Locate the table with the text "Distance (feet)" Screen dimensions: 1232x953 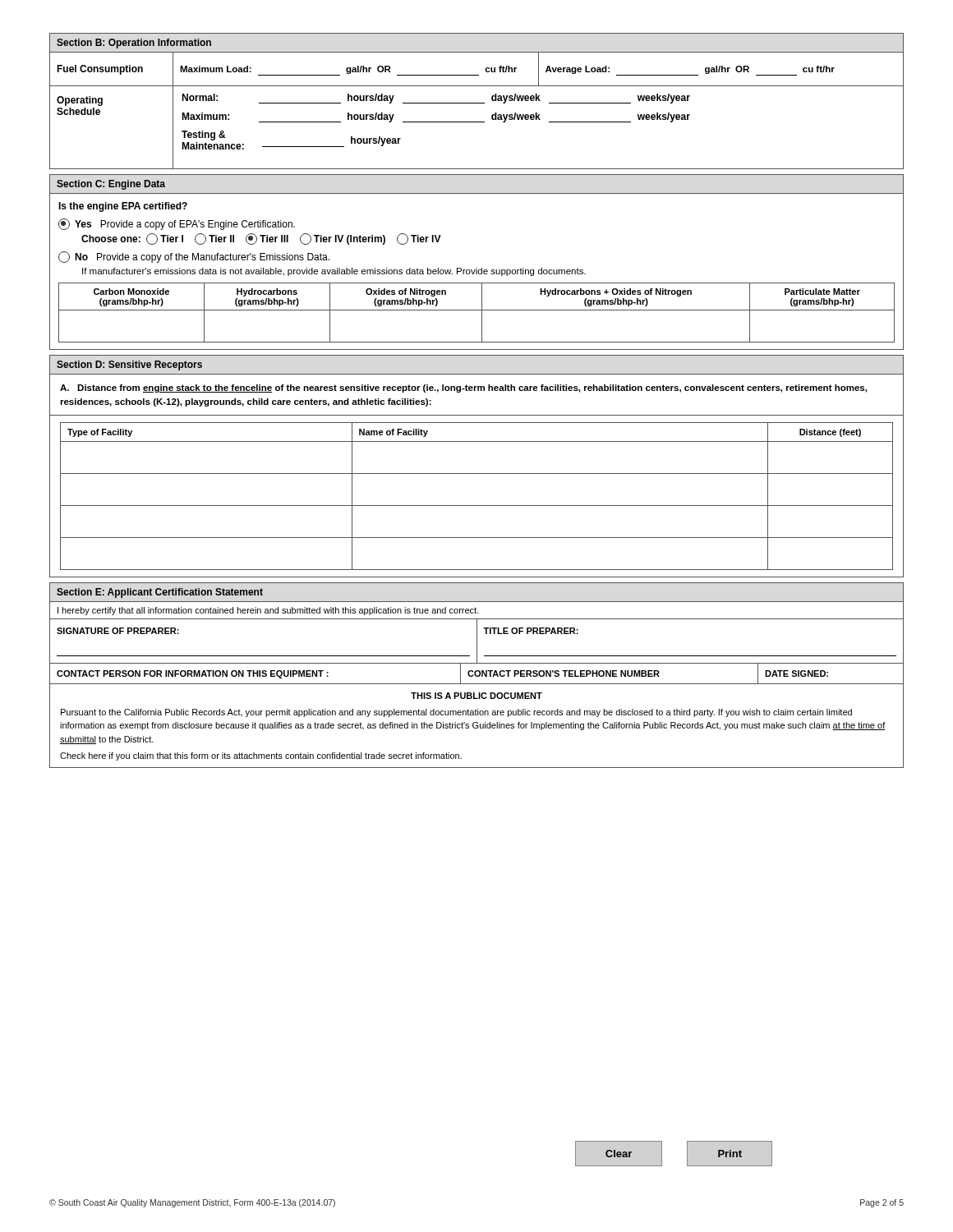point(476,496)
